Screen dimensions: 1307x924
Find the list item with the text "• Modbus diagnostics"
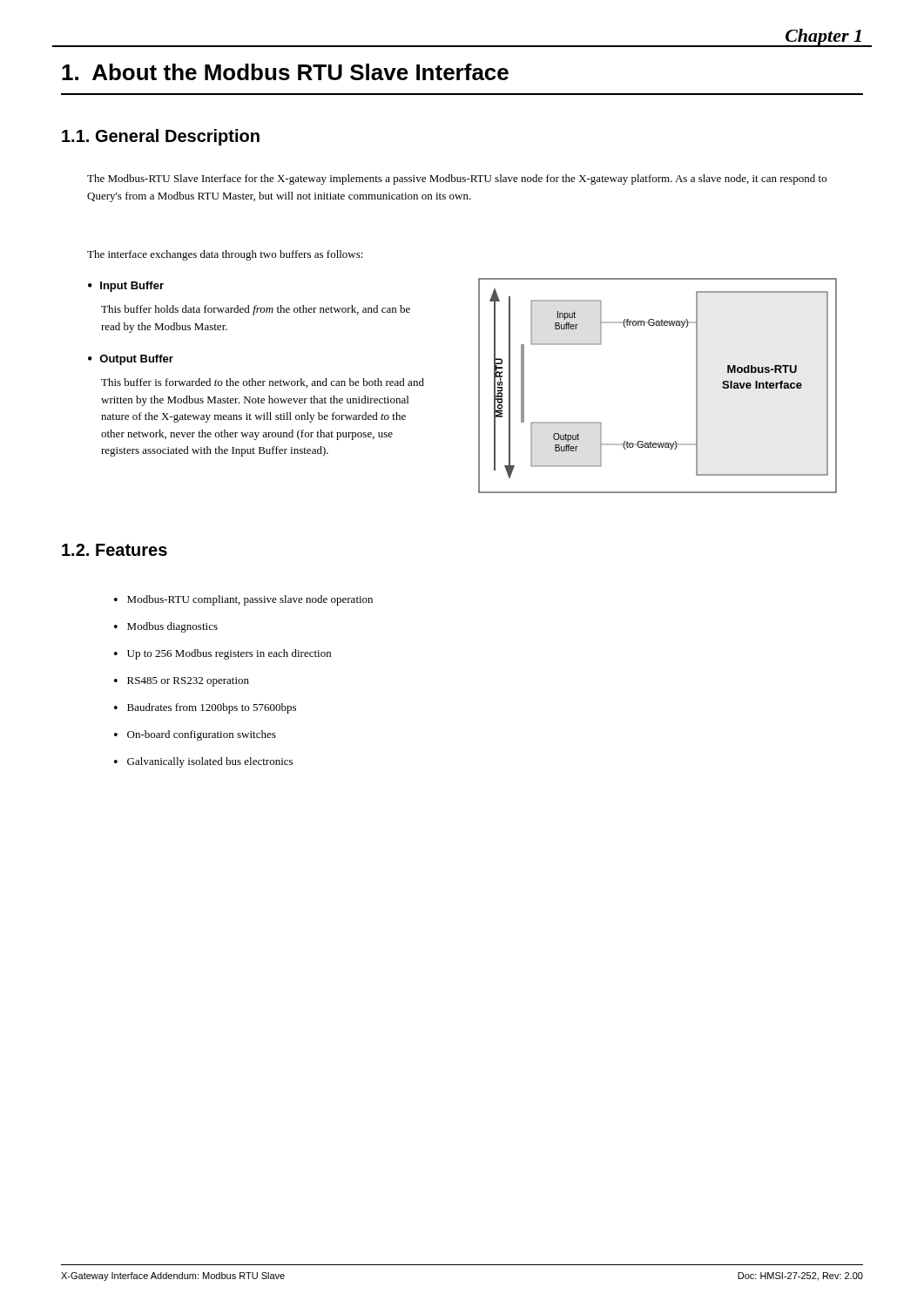click(165, 628)
